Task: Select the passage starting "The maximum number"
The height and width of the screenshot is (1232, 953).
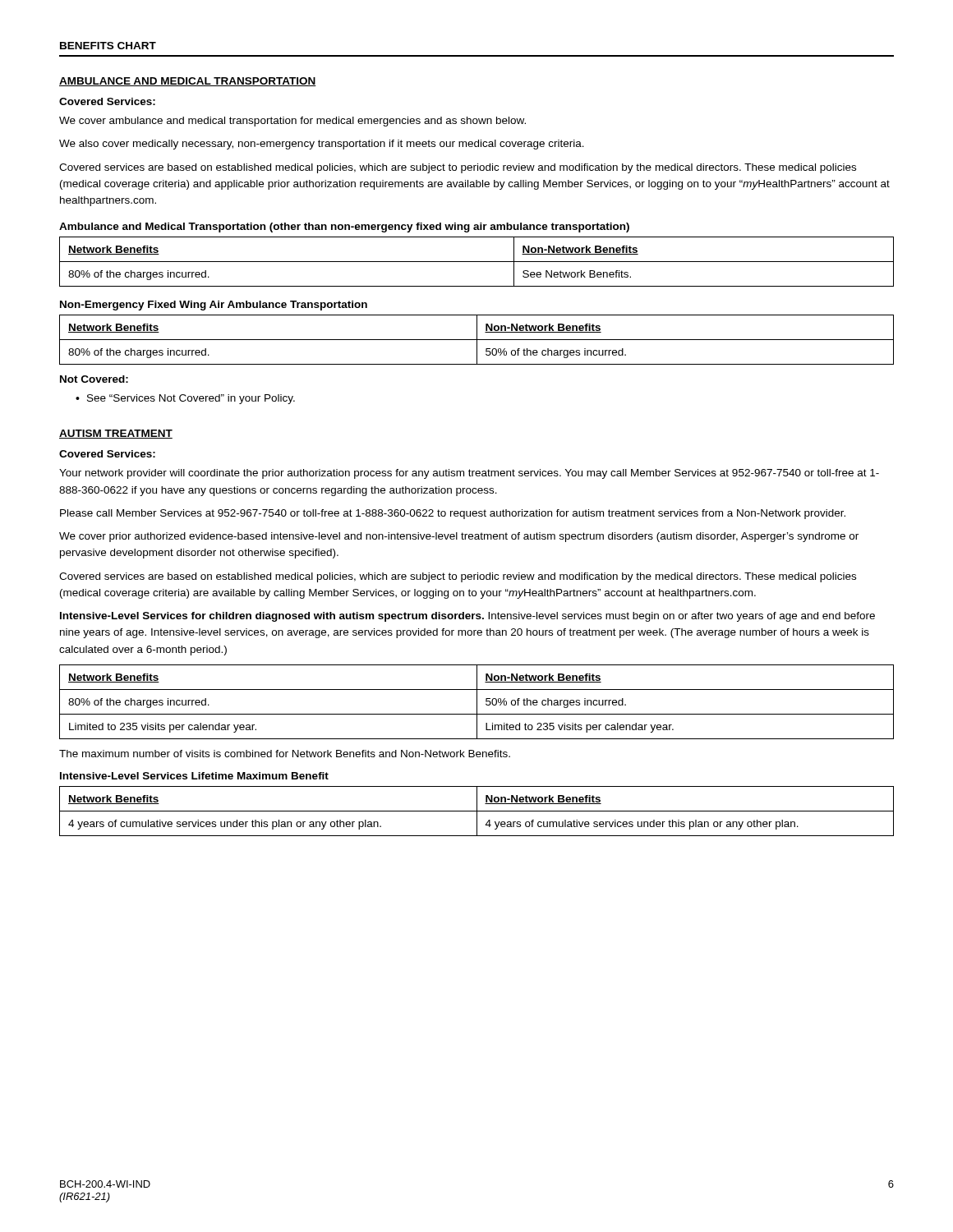Action: (285, 753)
